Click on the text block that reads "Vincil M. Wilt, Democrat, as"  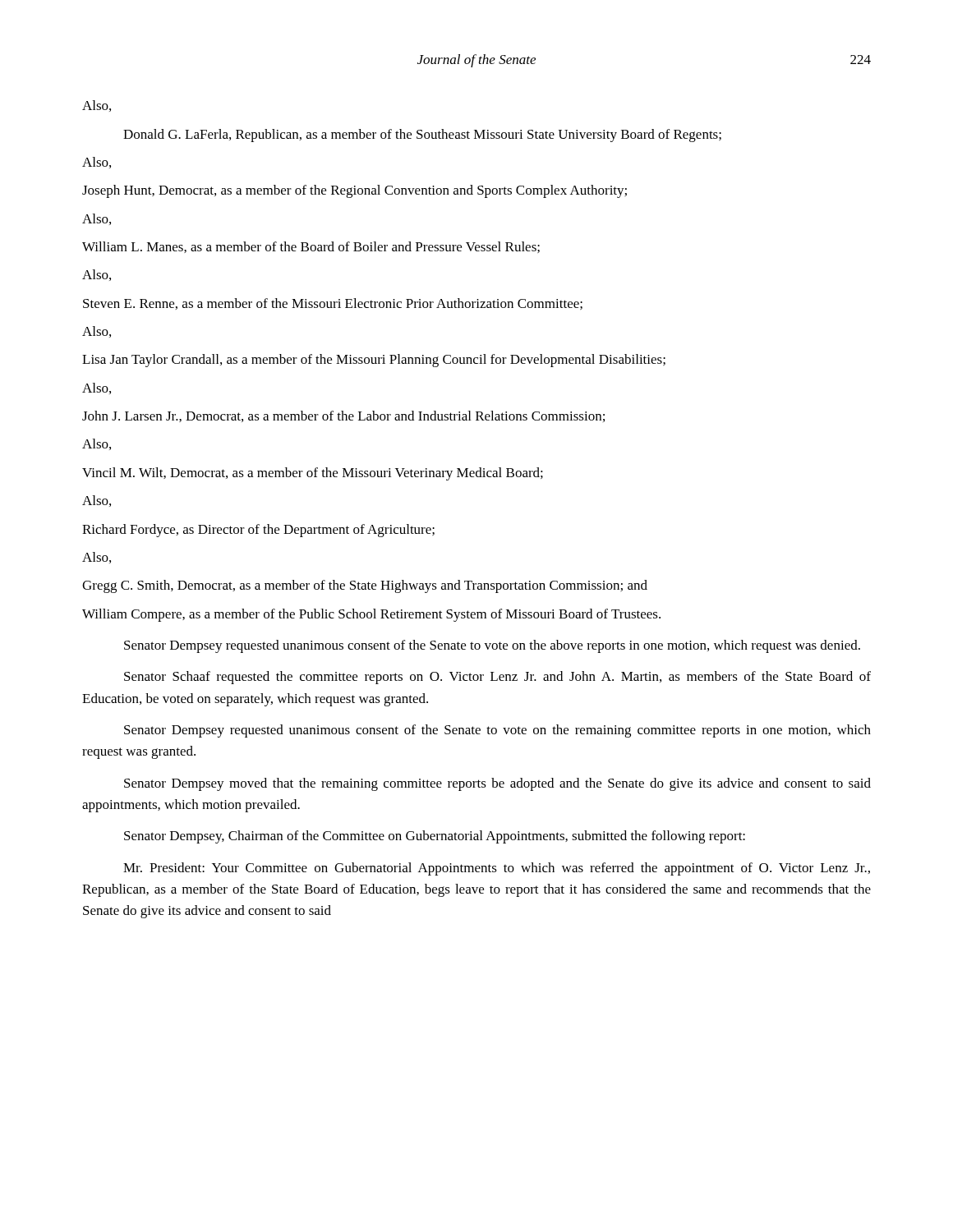313,473
